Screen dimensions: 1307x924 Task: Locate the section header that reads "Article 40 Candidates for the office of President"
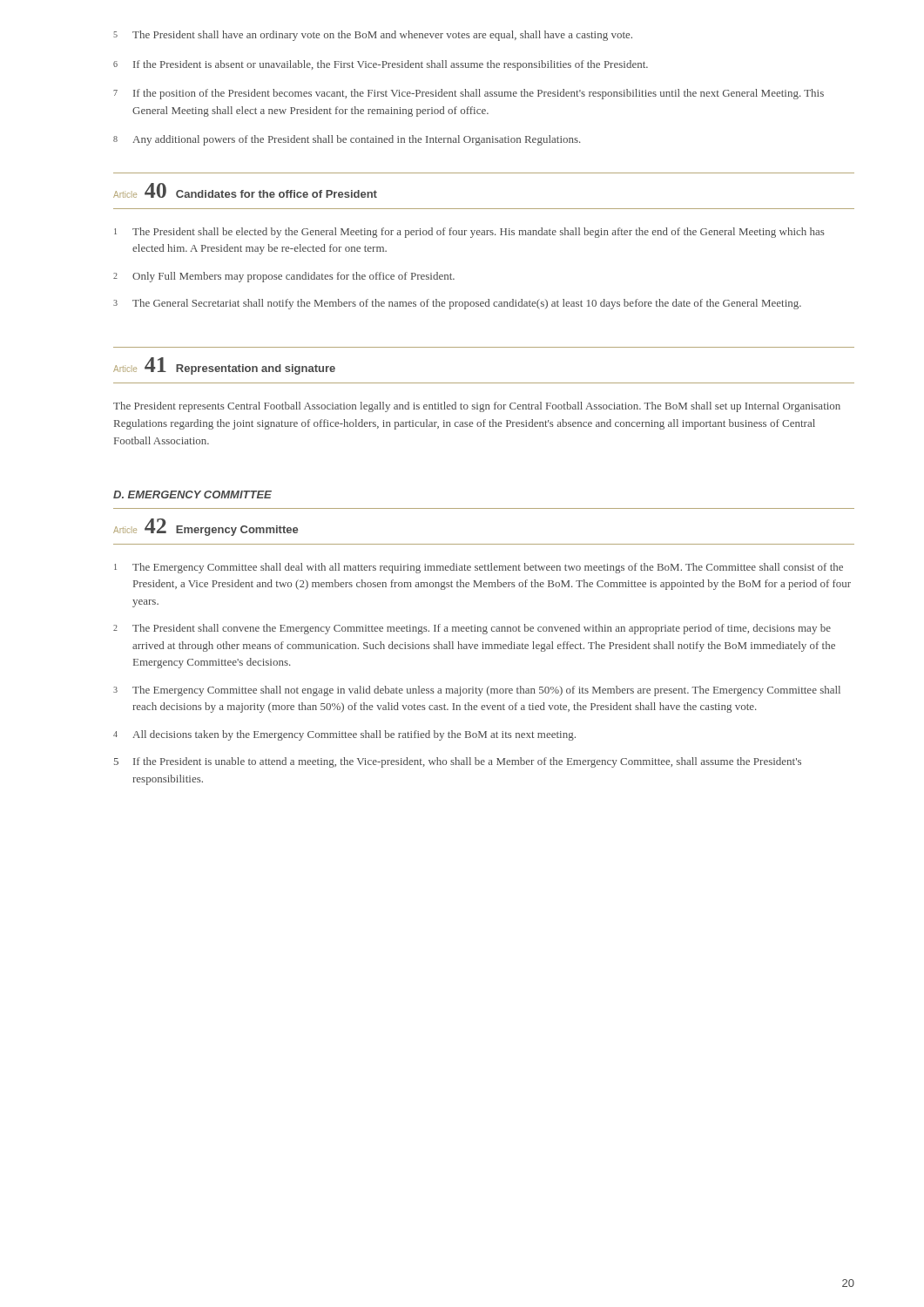point(245,190)
